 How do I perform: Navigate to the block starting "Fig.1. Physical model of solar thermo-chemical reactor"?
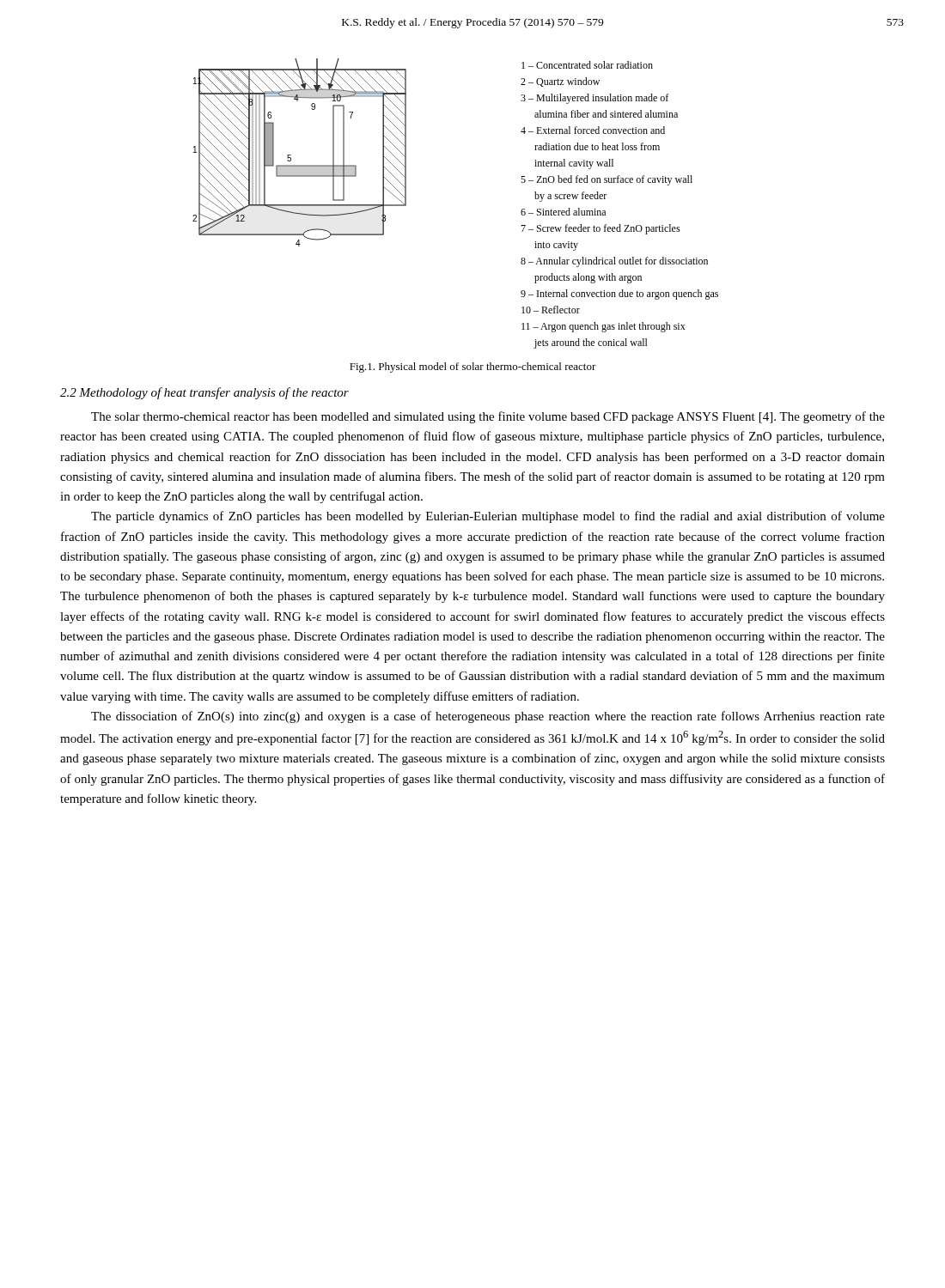click(472, 366)
